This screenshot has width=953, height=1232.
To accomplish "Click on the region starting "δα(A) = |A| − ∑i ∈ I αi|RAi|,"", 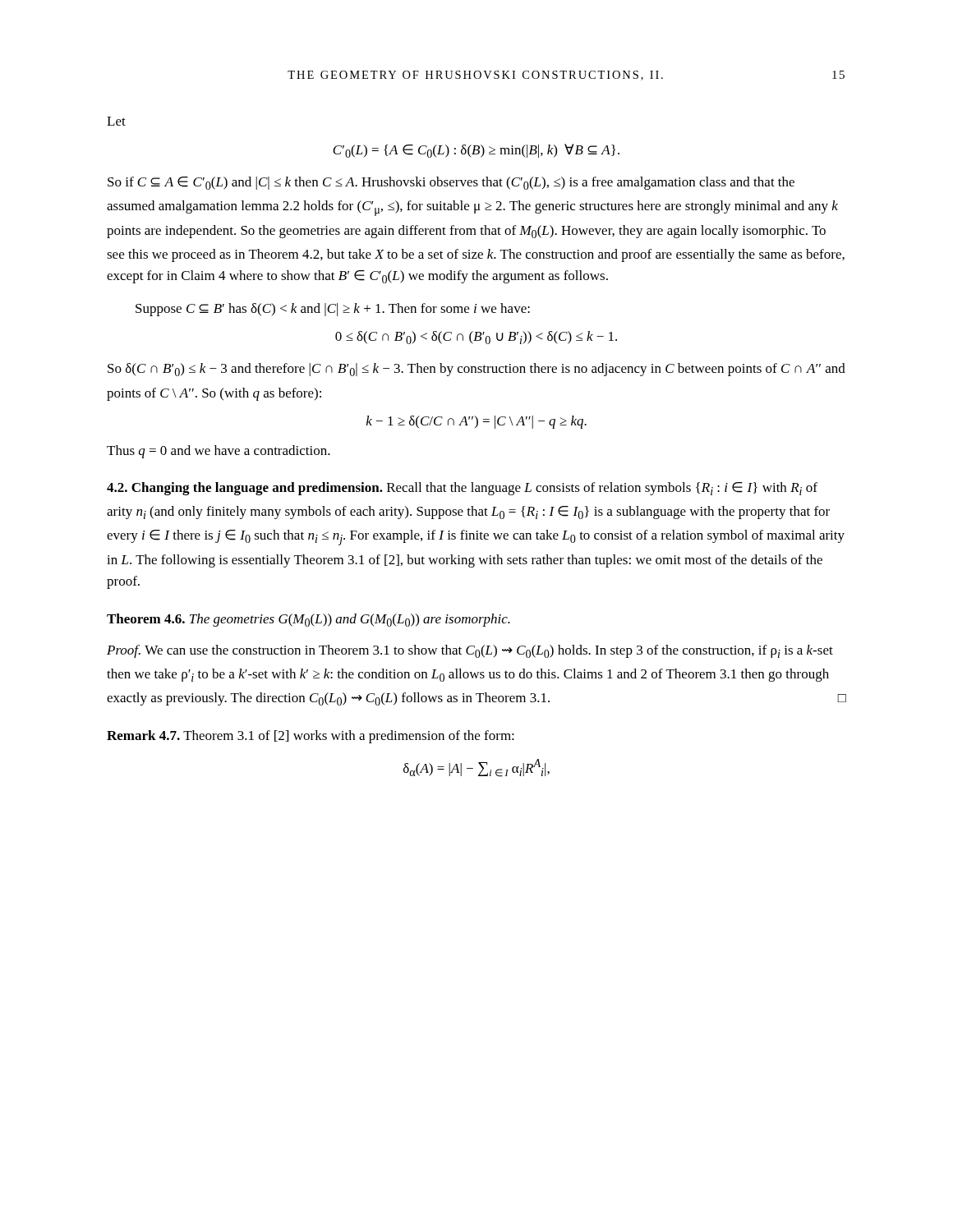I will pos(476,768).
